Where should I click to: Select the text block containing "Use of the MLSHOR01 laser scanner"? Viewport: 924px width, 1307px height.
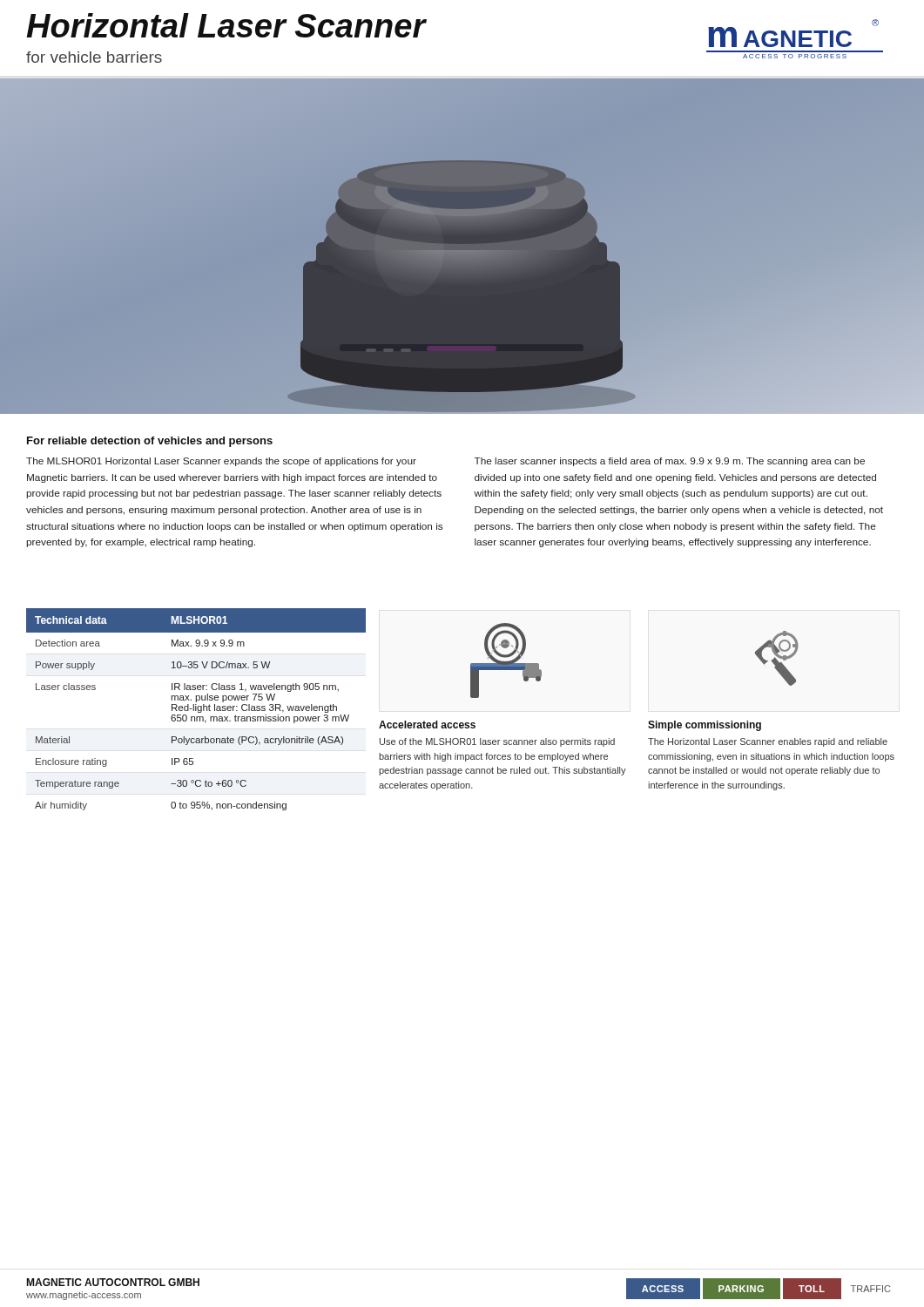(502, 763)
